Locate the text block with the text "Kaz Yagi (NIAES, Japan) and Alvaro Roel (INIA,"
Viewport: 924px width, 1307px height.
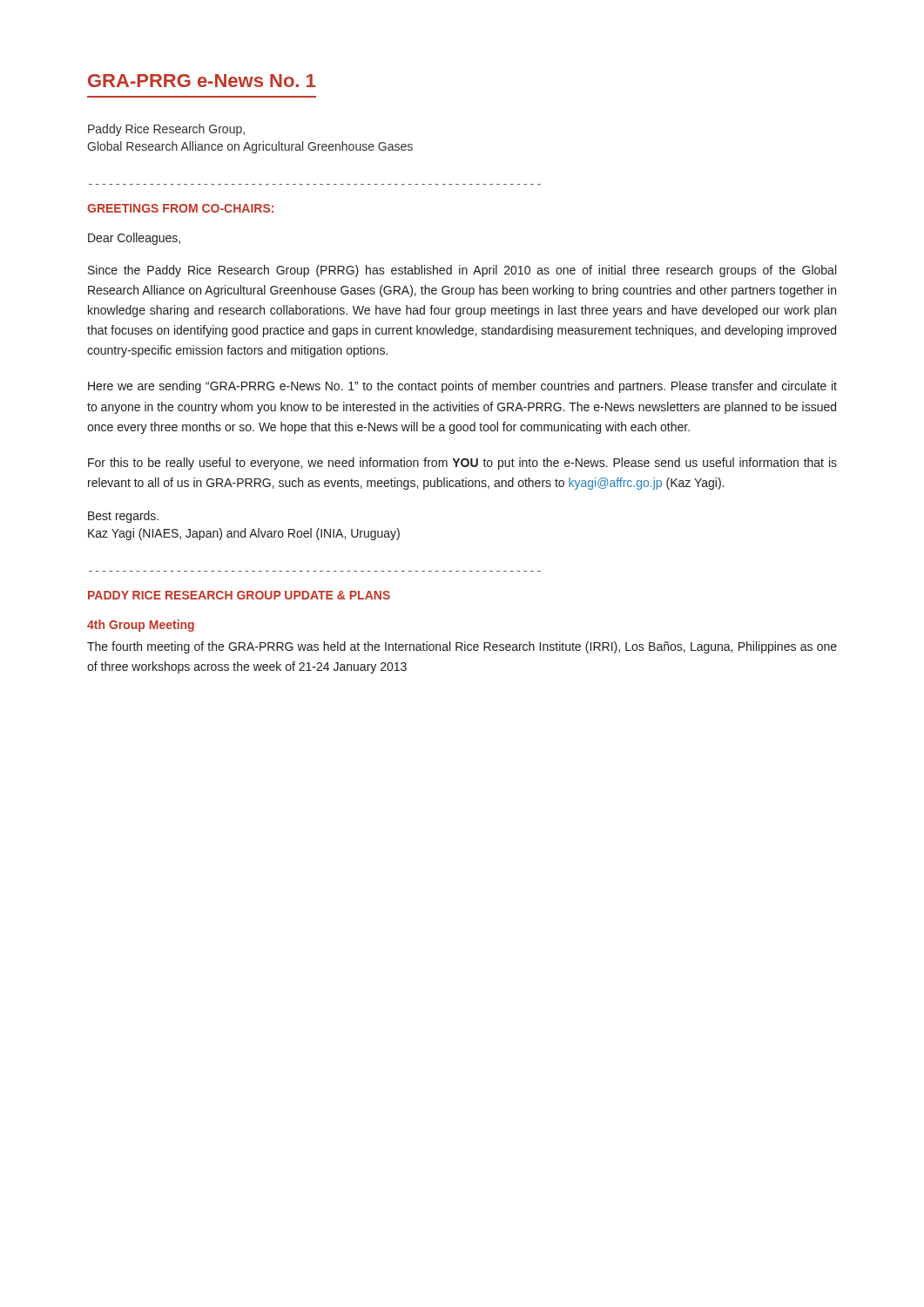click(244, 533)
